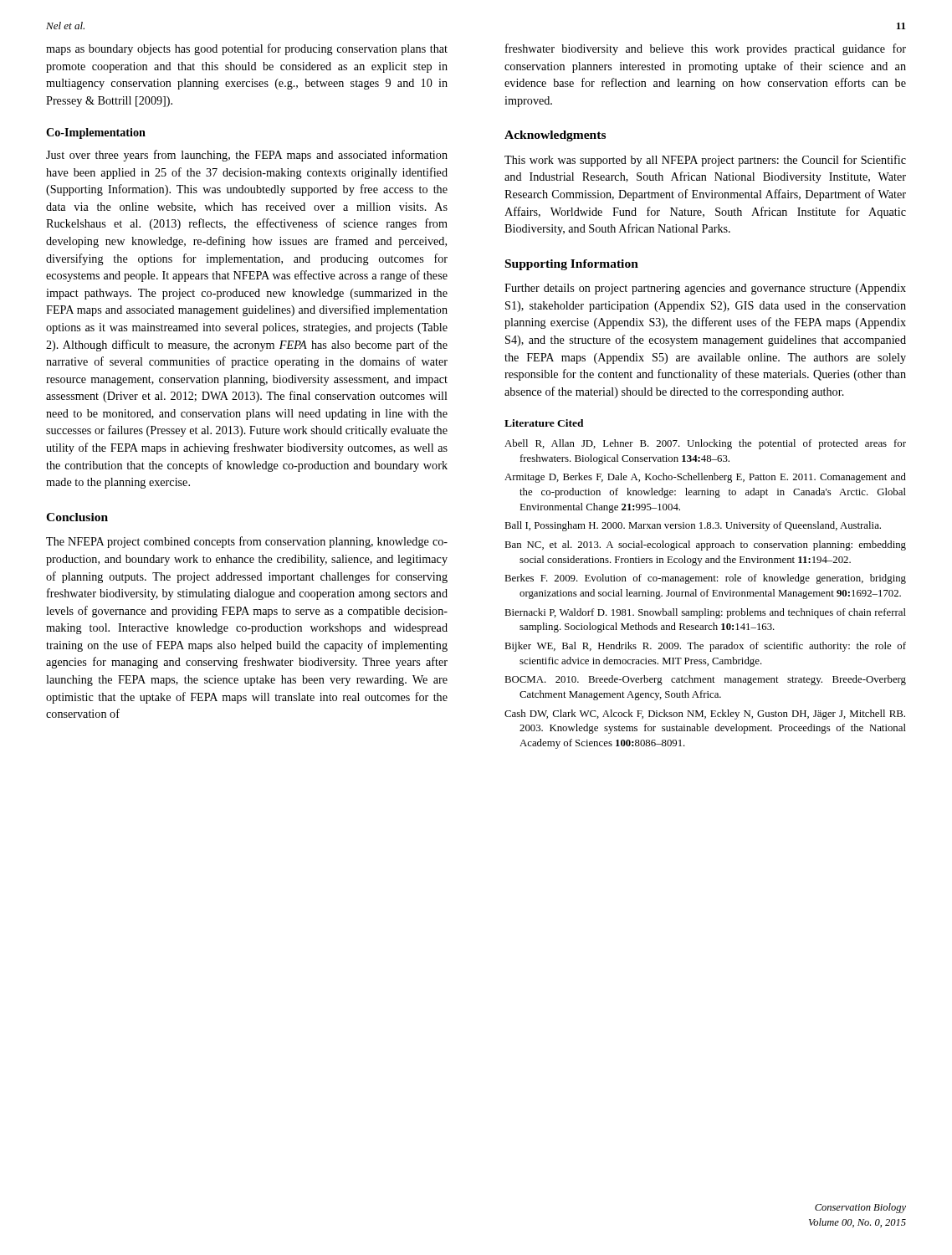Find the section header containing "Literature Cited"
The image size is (952, 1255).
[x=544, y=423]
